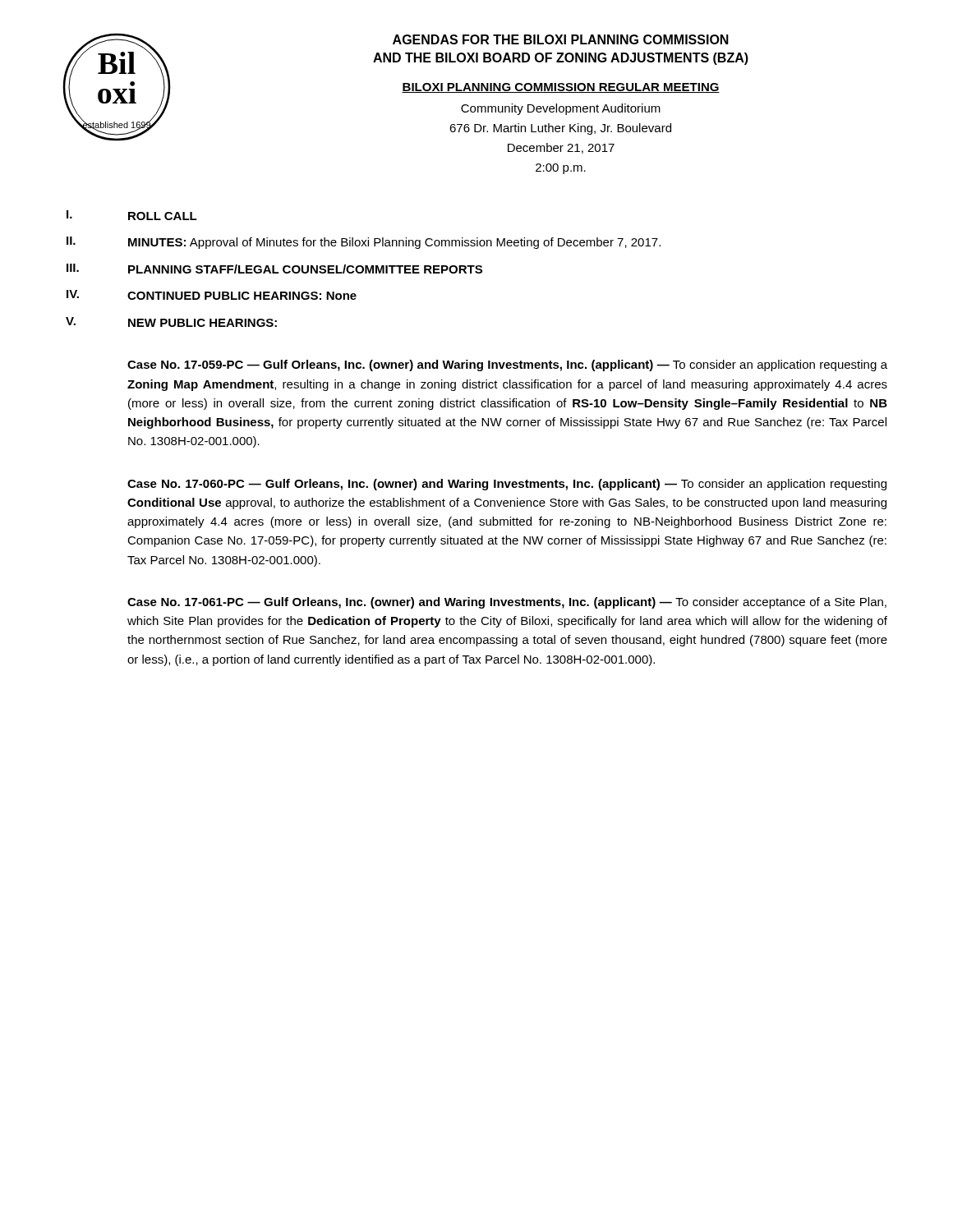This screenshot has height=1232, width=953.
Task: Click on the text block that reads "Case No. 17-061-PC —"
Action: (x=507, y=630)
